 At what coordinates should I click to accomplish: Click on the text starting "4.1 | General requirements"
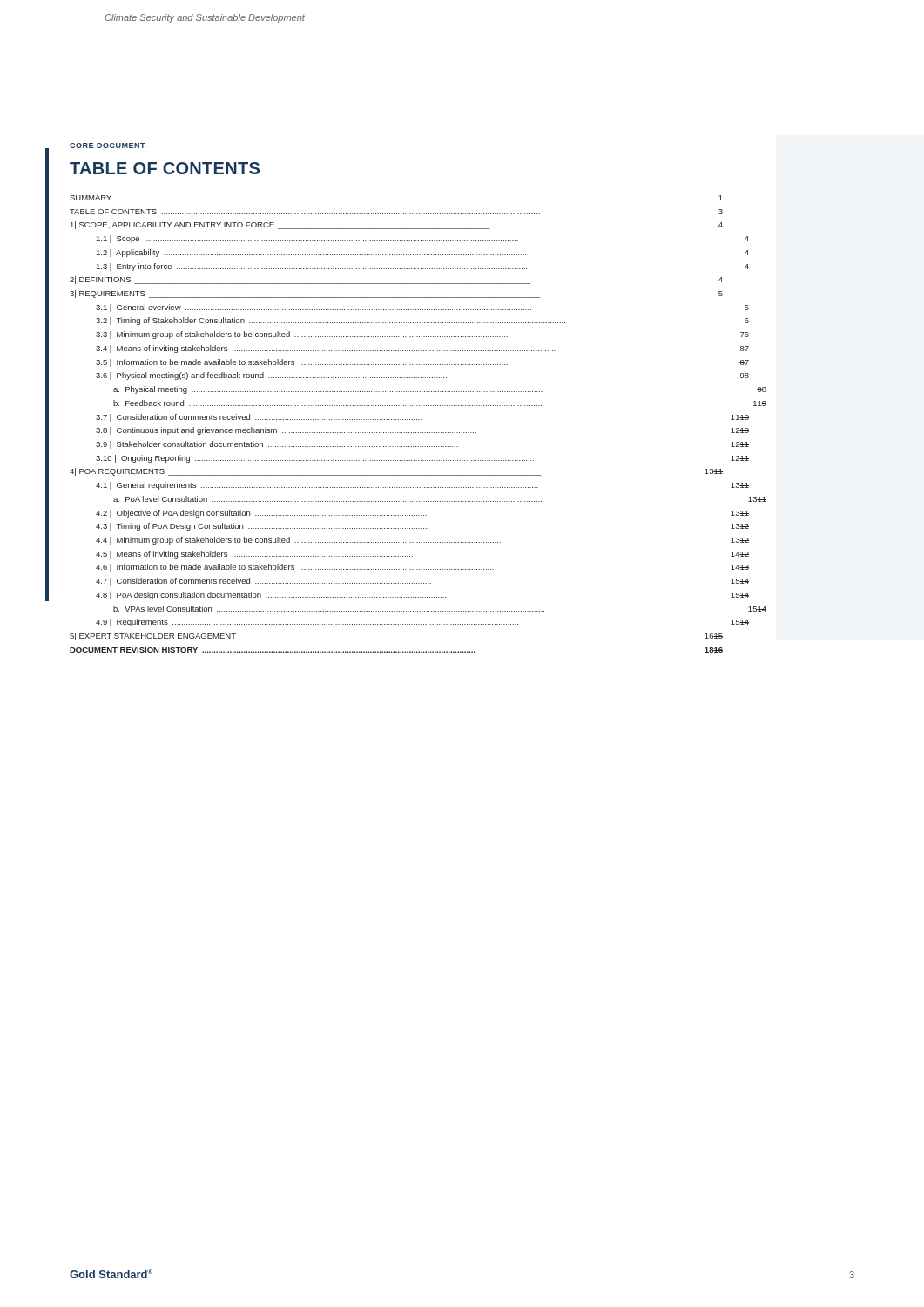tap(422, 486)
